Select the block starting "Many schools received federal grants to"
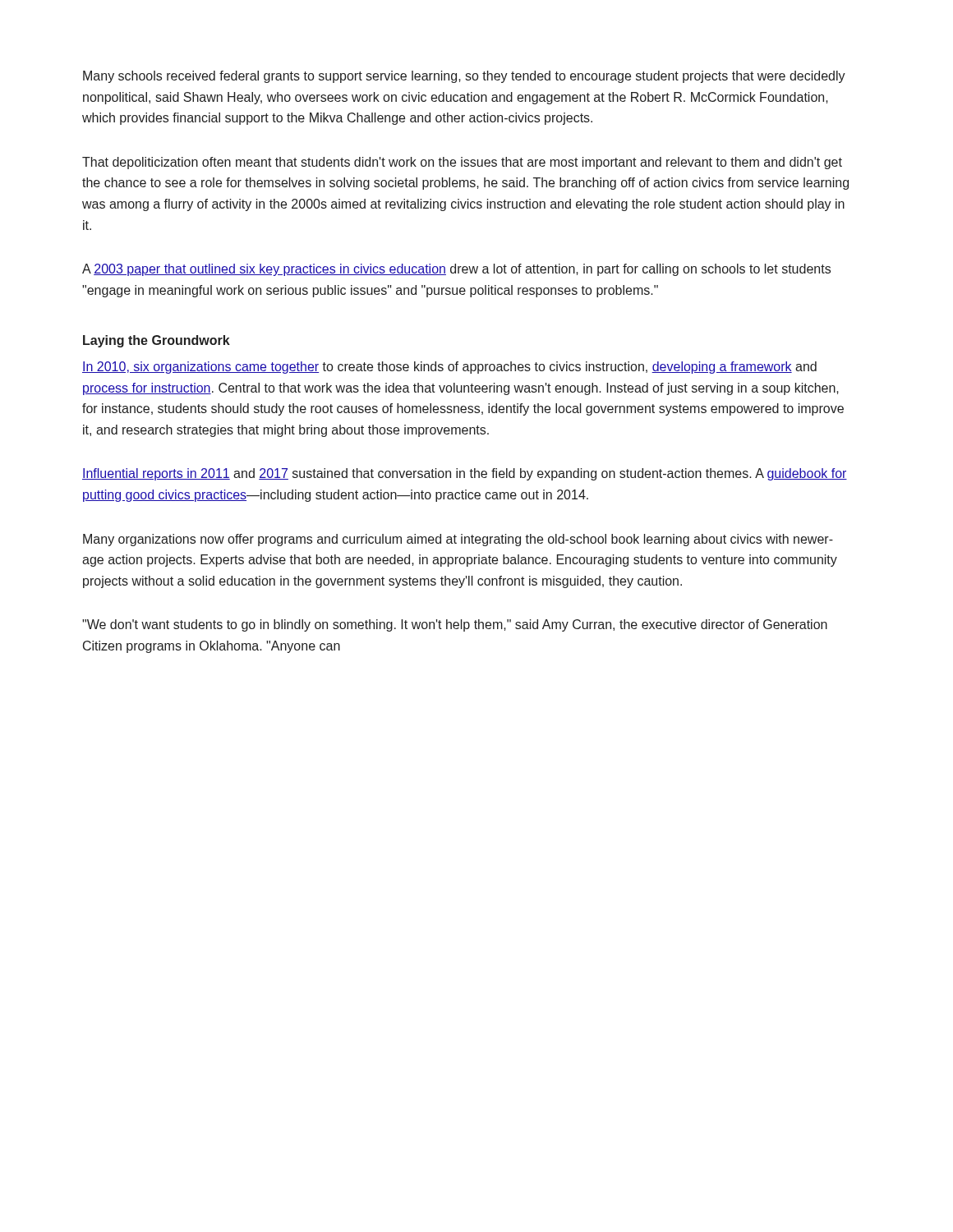Screen dimensions: 1232x953 click(464, 97)
